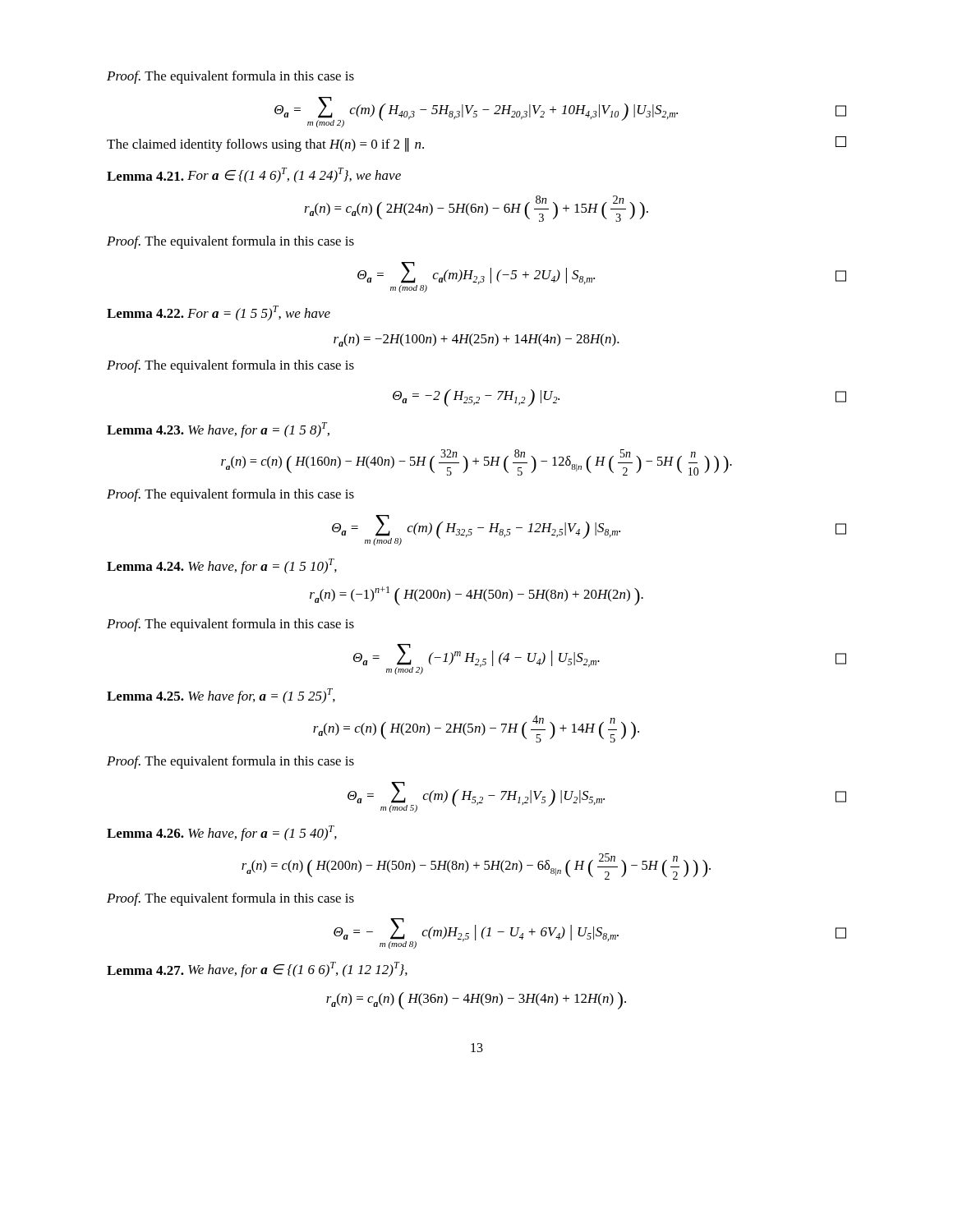Point to the region starting "ra(n) = −2H(100n)"

click(476, 340)
